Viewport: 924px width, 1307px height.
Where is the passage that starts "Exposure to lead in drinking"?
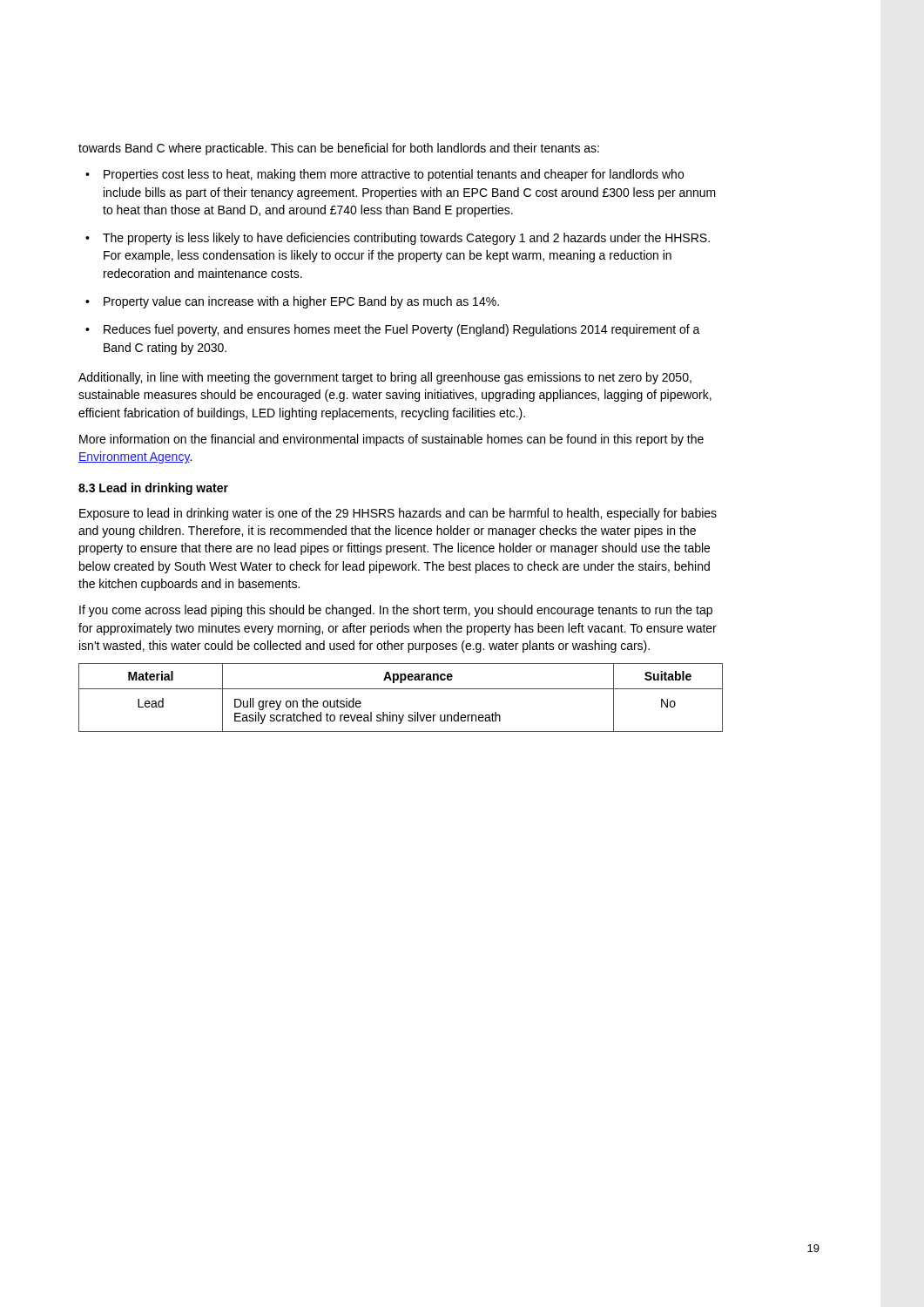click(401, 548)
